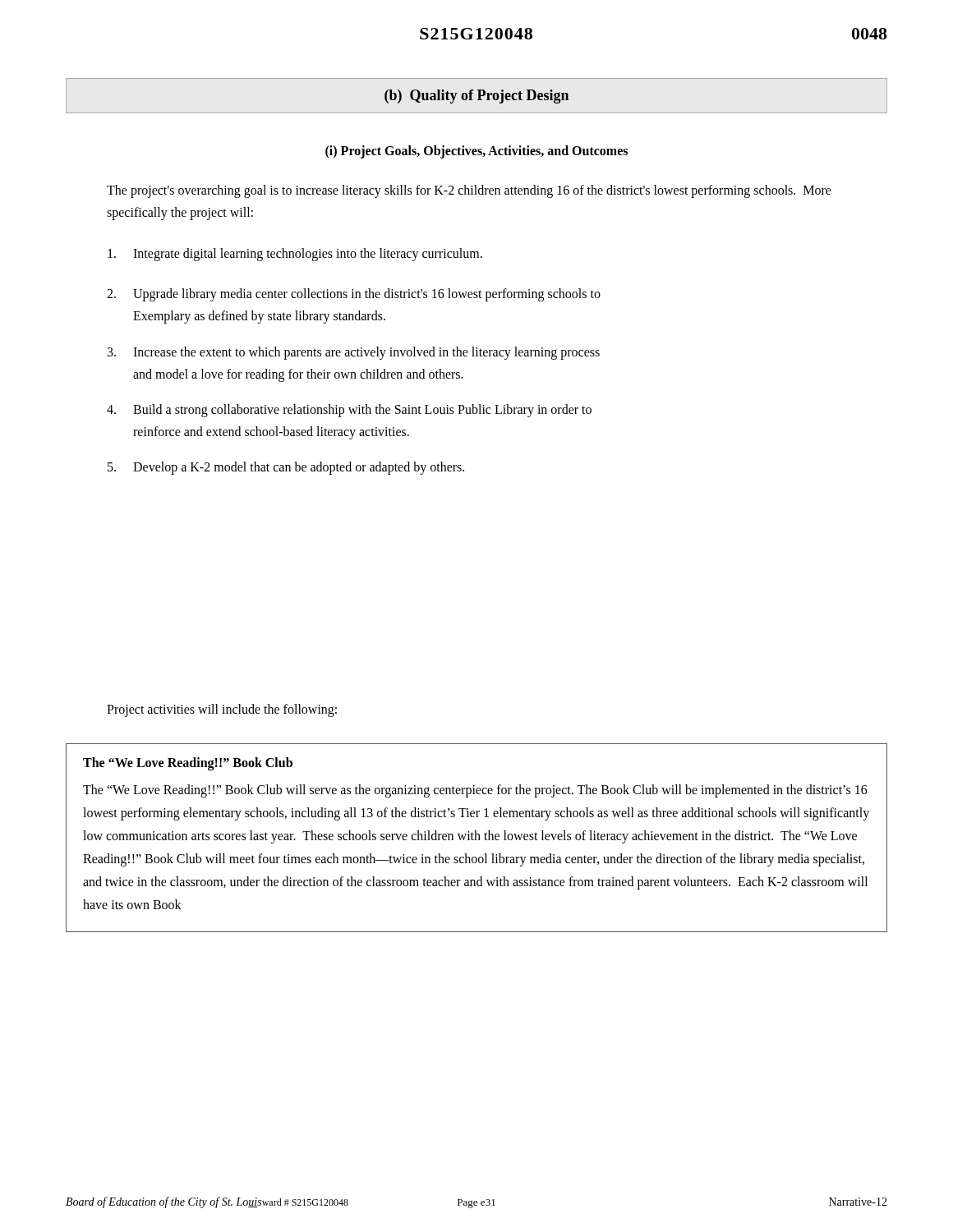
Task: Locate the text block with the text "The project's overarching goal is"
Action: coord(469,201)
